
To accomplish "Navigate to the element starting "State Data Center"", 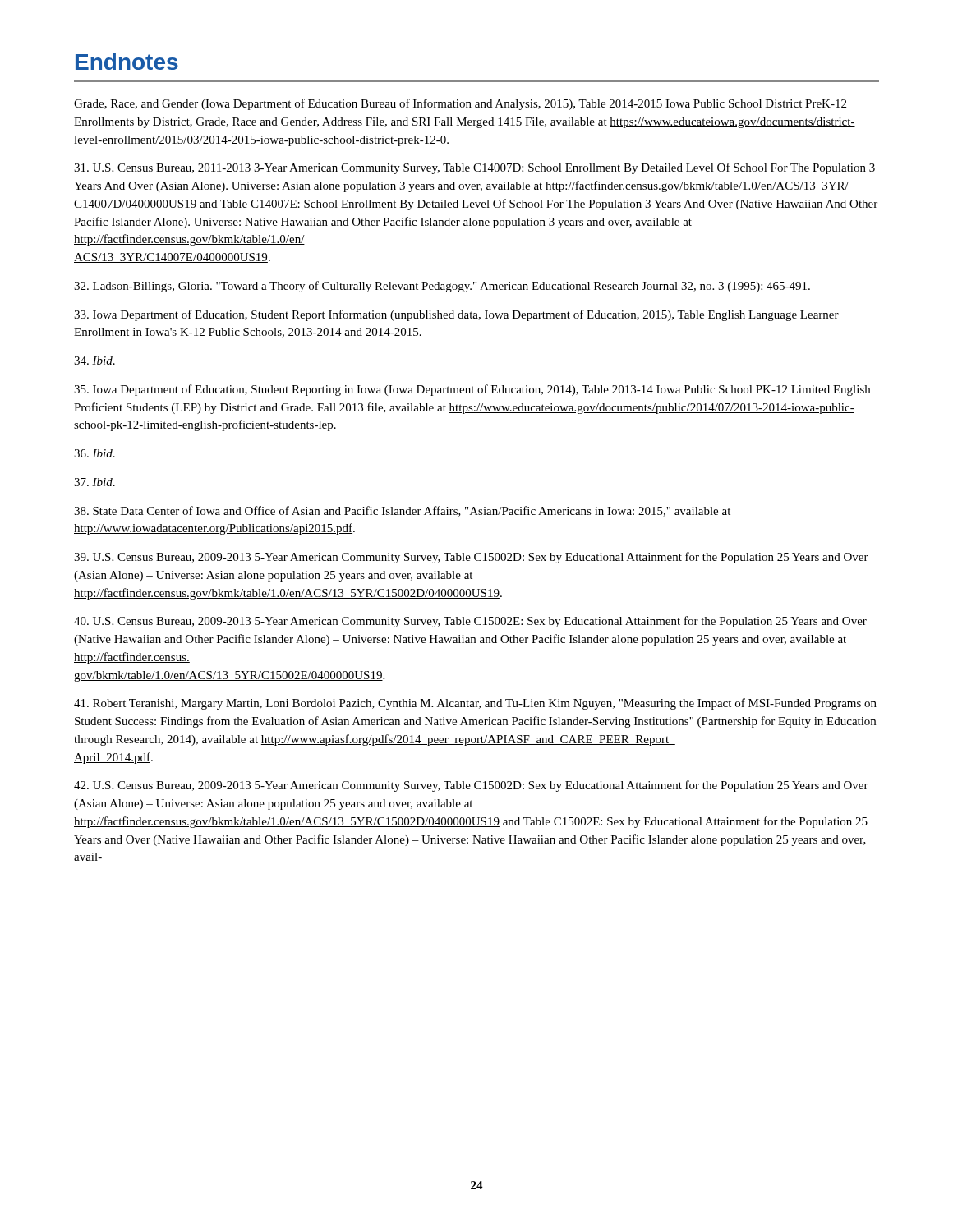I will (402, 519).
